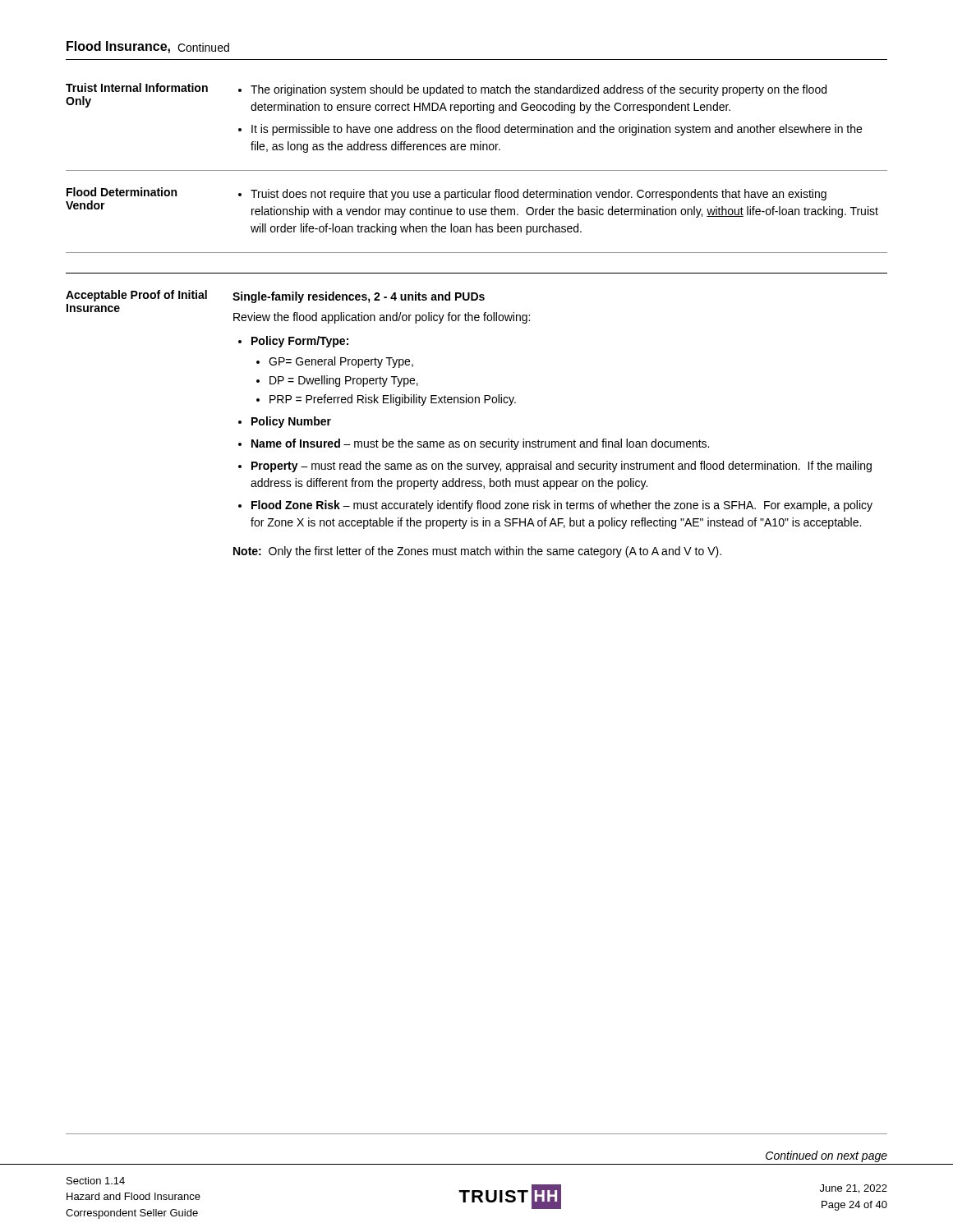Click on the list item that says "It is permissible to have"

(557, 138)
